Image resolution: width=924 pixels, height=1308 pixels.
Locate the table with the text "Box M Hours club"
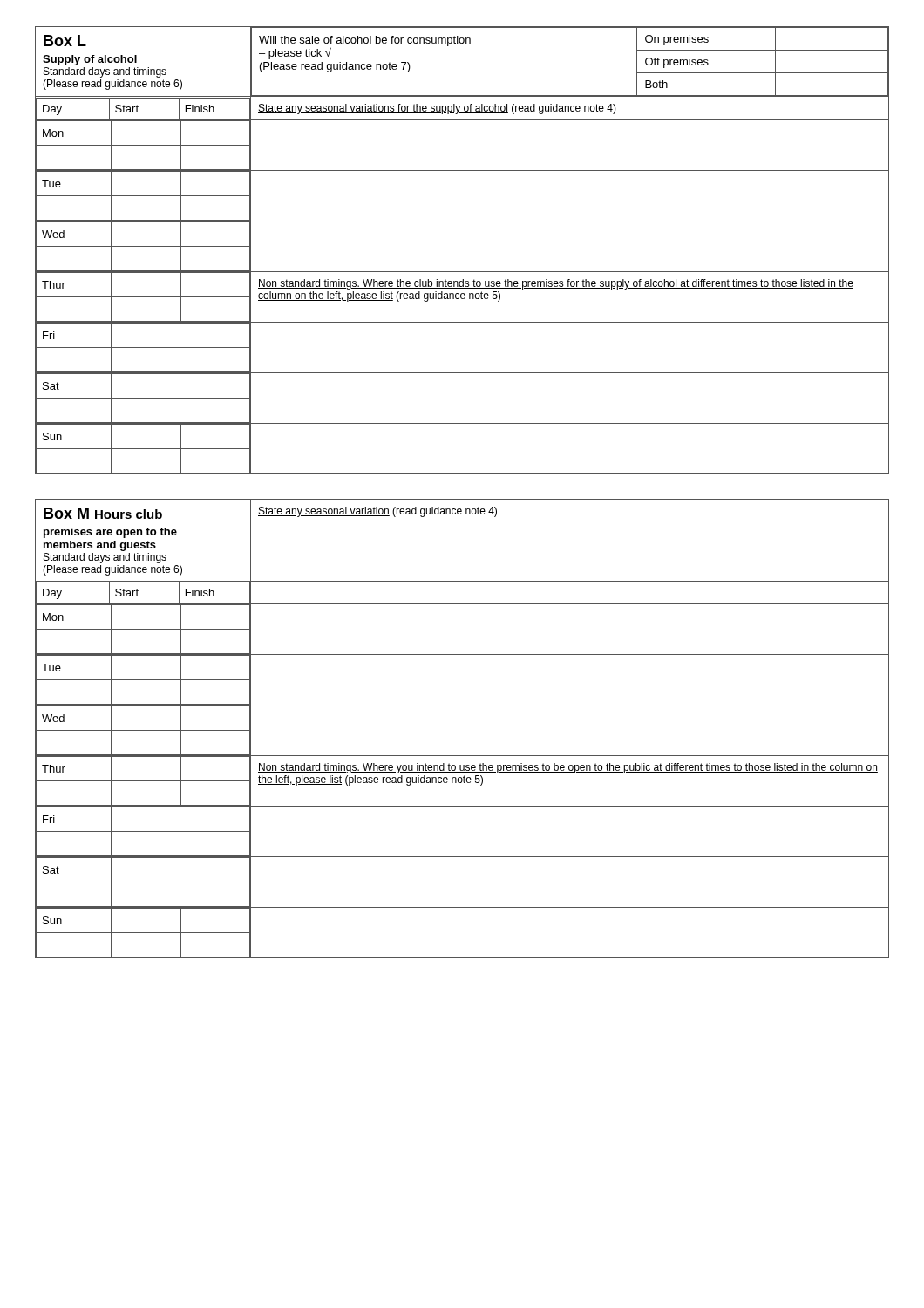(x=462, y=729)
